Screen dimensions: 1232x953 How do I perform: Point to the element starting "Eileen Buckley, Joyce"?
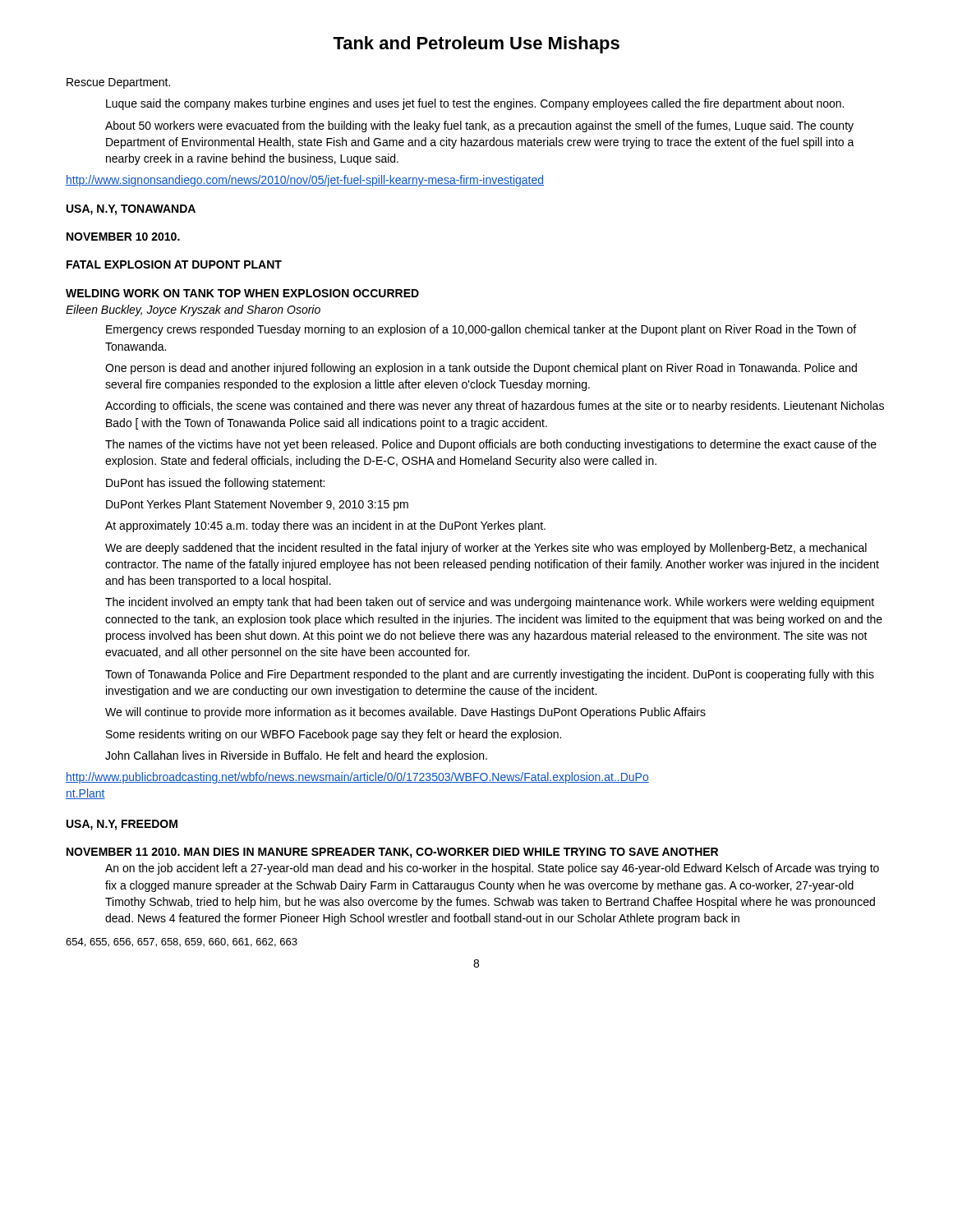[x=193, y=310]
